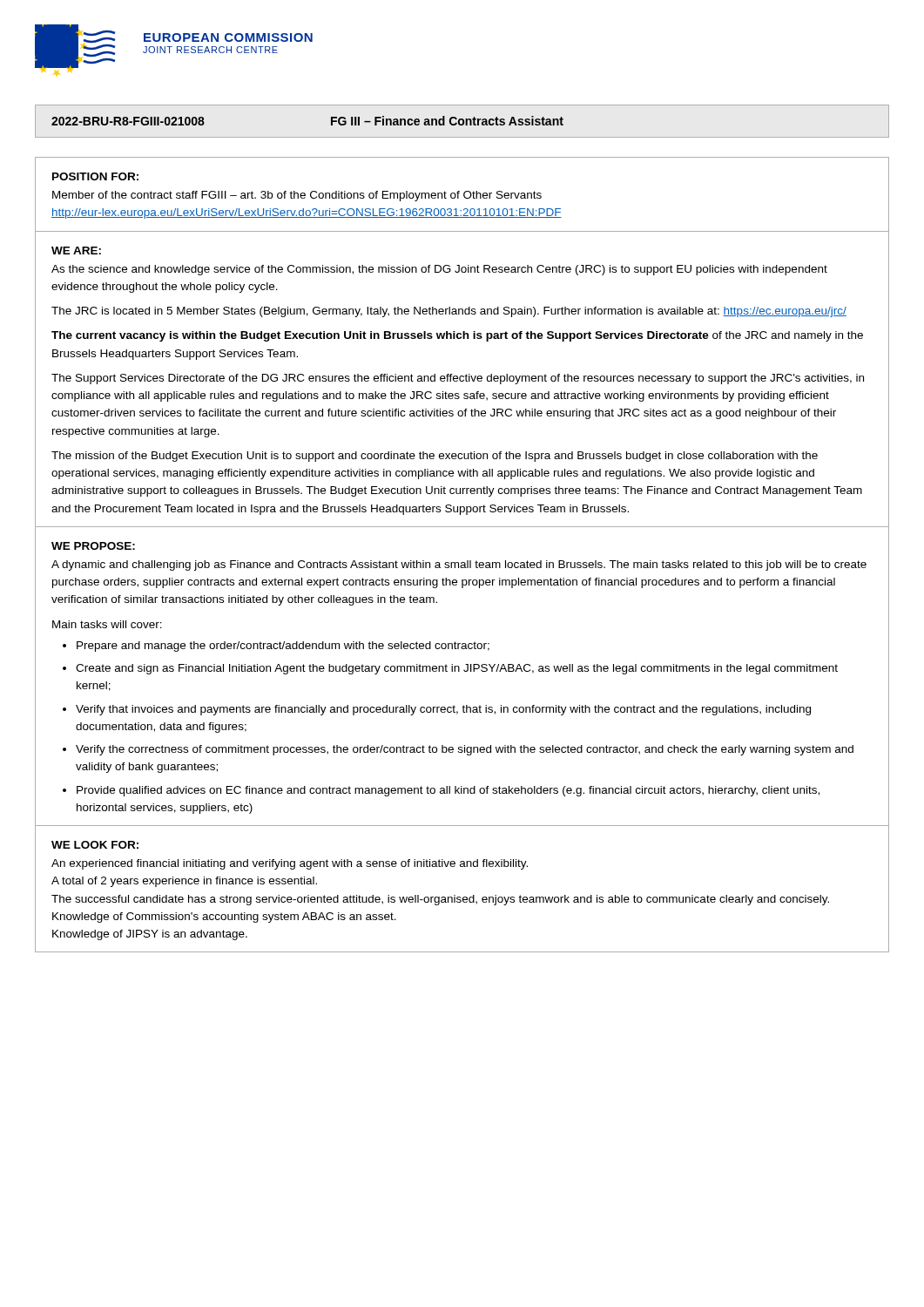Viewport: 924px width, 1307px height.
Task: Find the block starting "A dynamic and challenging job"
Action: point(462,594)
